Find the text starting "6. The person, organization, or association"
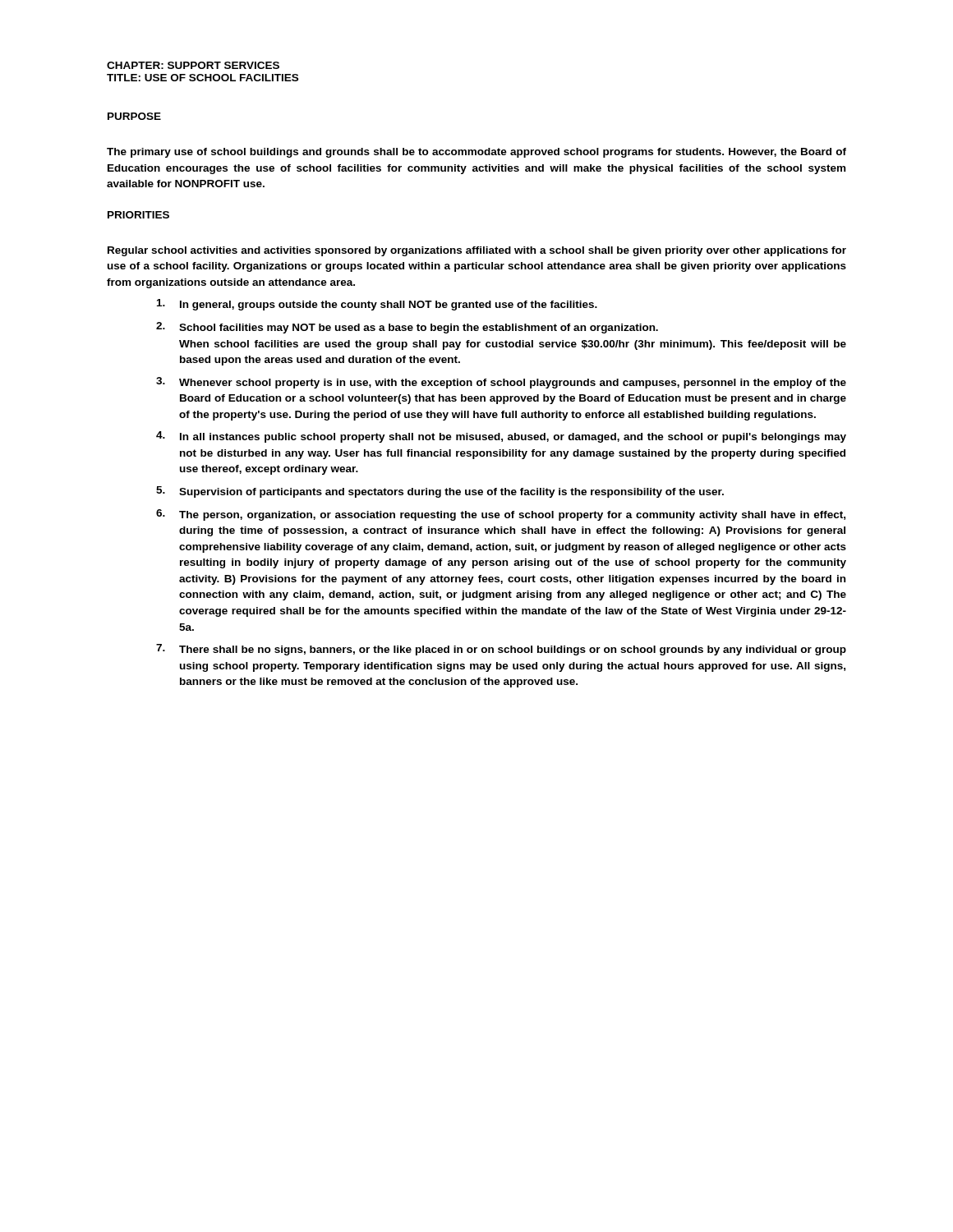This screenshot has height=1232, width=953. click(x=501, y=571)
